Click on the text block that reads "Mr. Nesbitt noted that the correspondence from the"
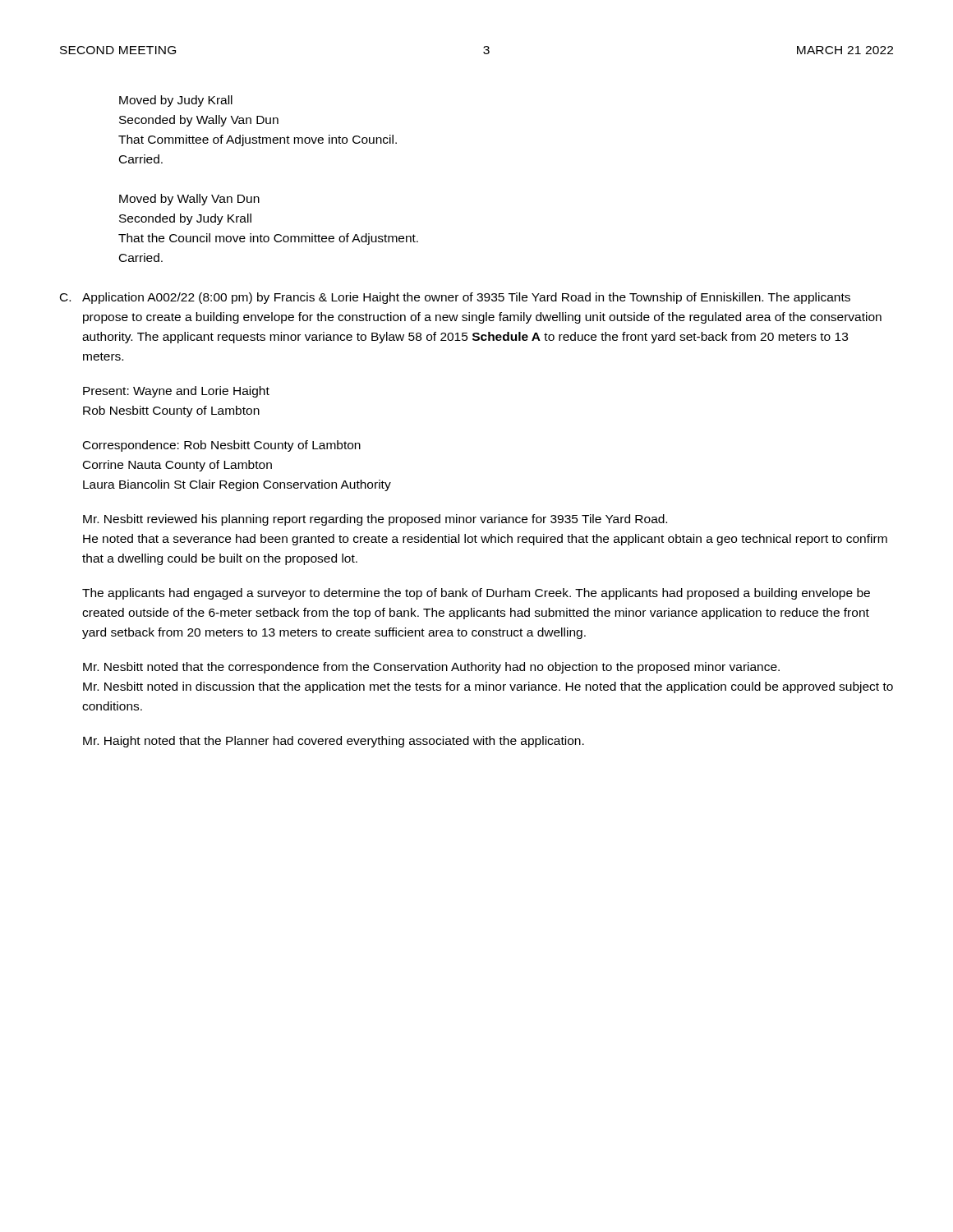Image resolution: width=953 pixels, height=1232 pixels. point(488,687)
